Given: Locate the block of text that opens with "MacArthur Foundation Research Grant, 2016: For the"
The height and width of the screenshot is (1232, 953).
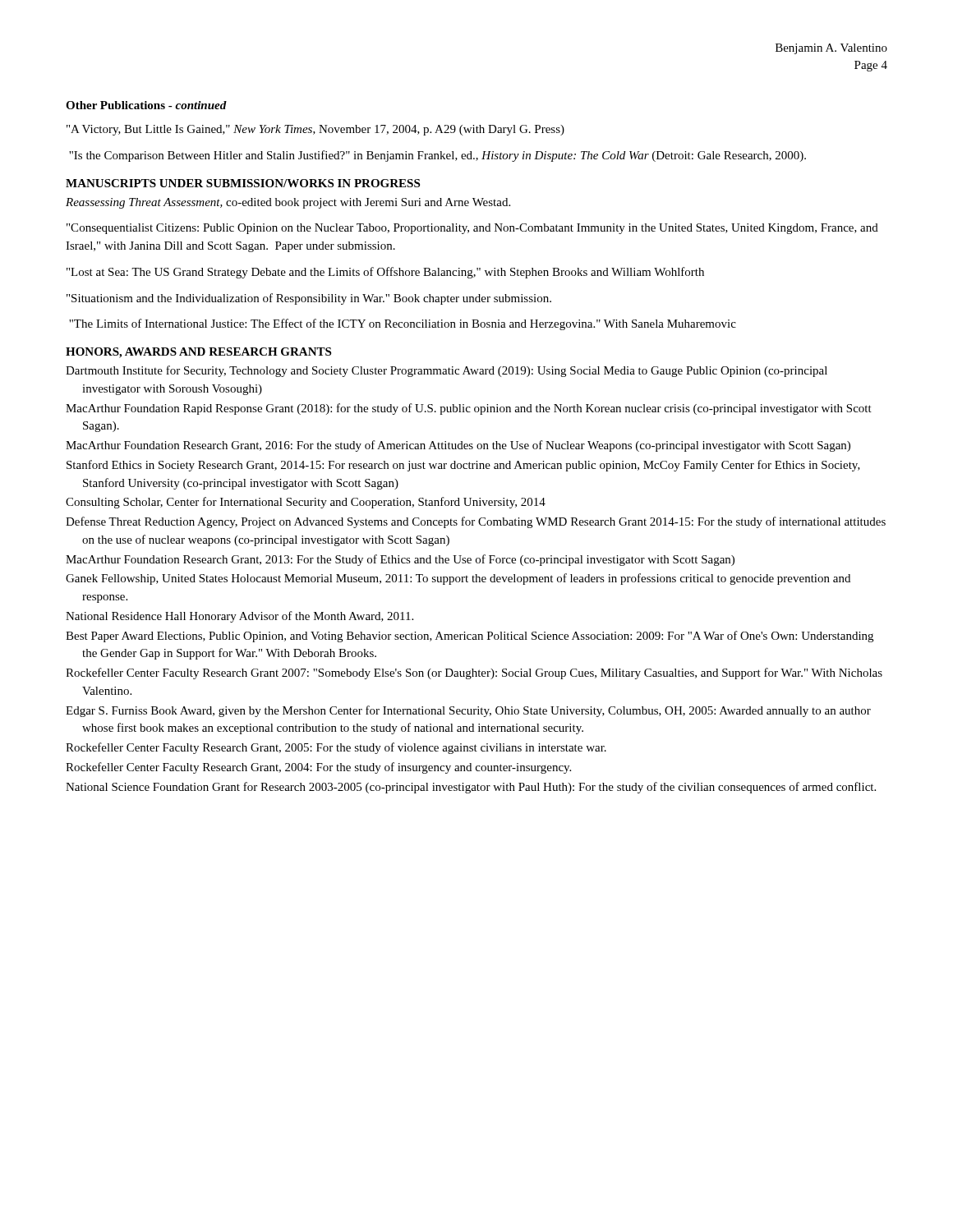Looking at the screenshot, I should click(458, 445).
